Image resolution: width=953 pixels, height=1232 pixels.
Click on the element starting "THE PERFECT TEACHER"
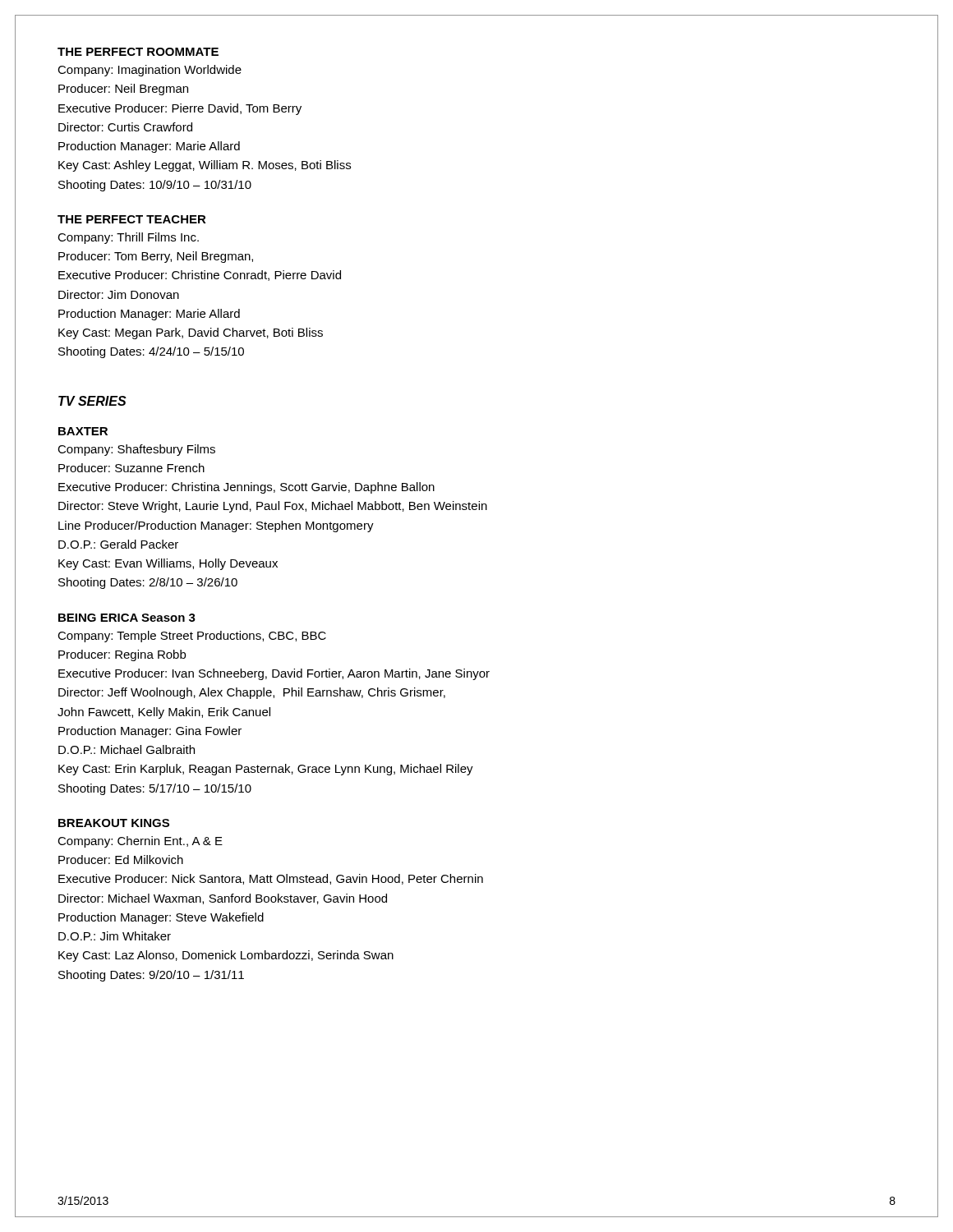[x=132, y=219]
